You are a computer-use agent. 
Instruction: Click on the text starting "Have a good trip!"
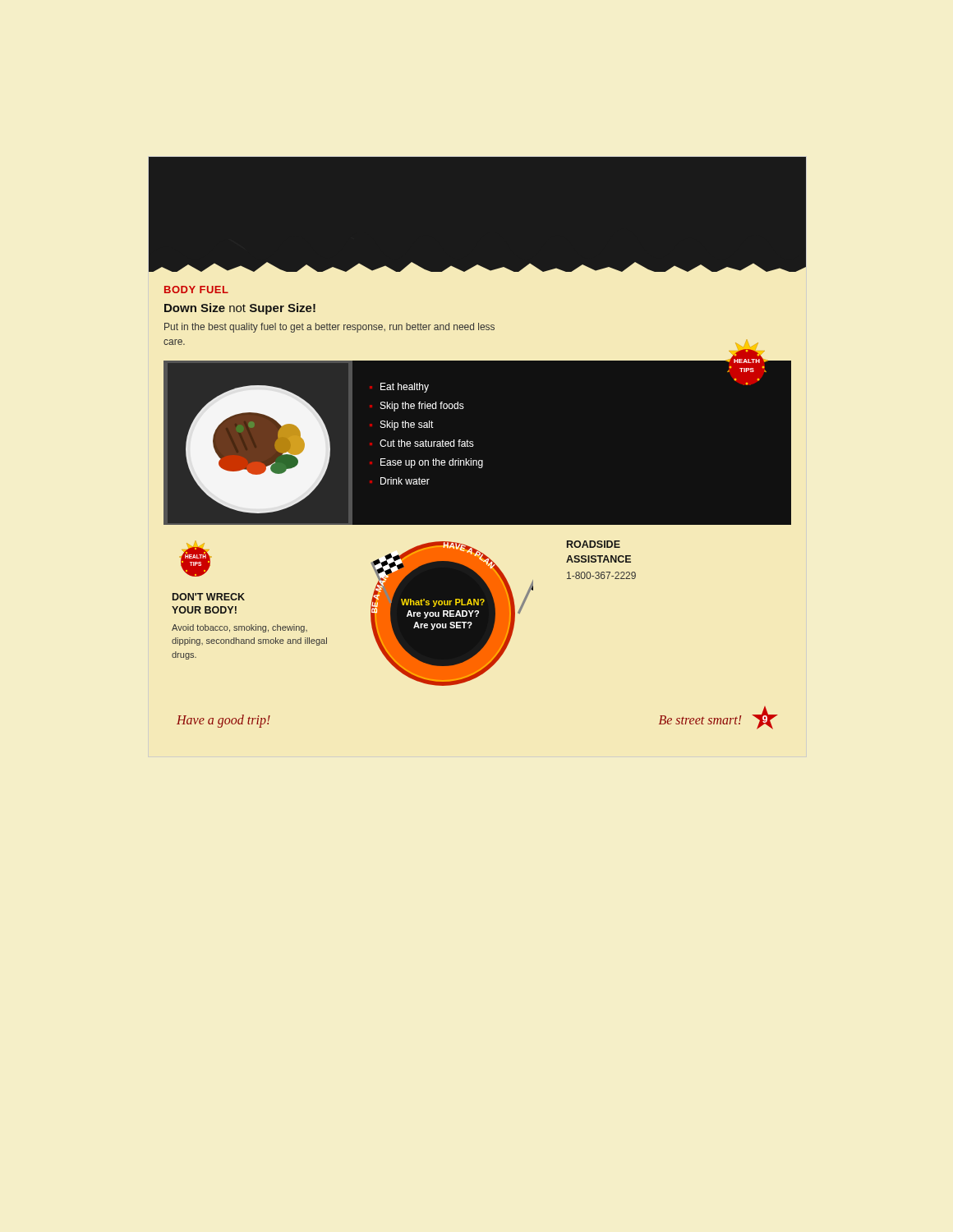pos(224,720)
